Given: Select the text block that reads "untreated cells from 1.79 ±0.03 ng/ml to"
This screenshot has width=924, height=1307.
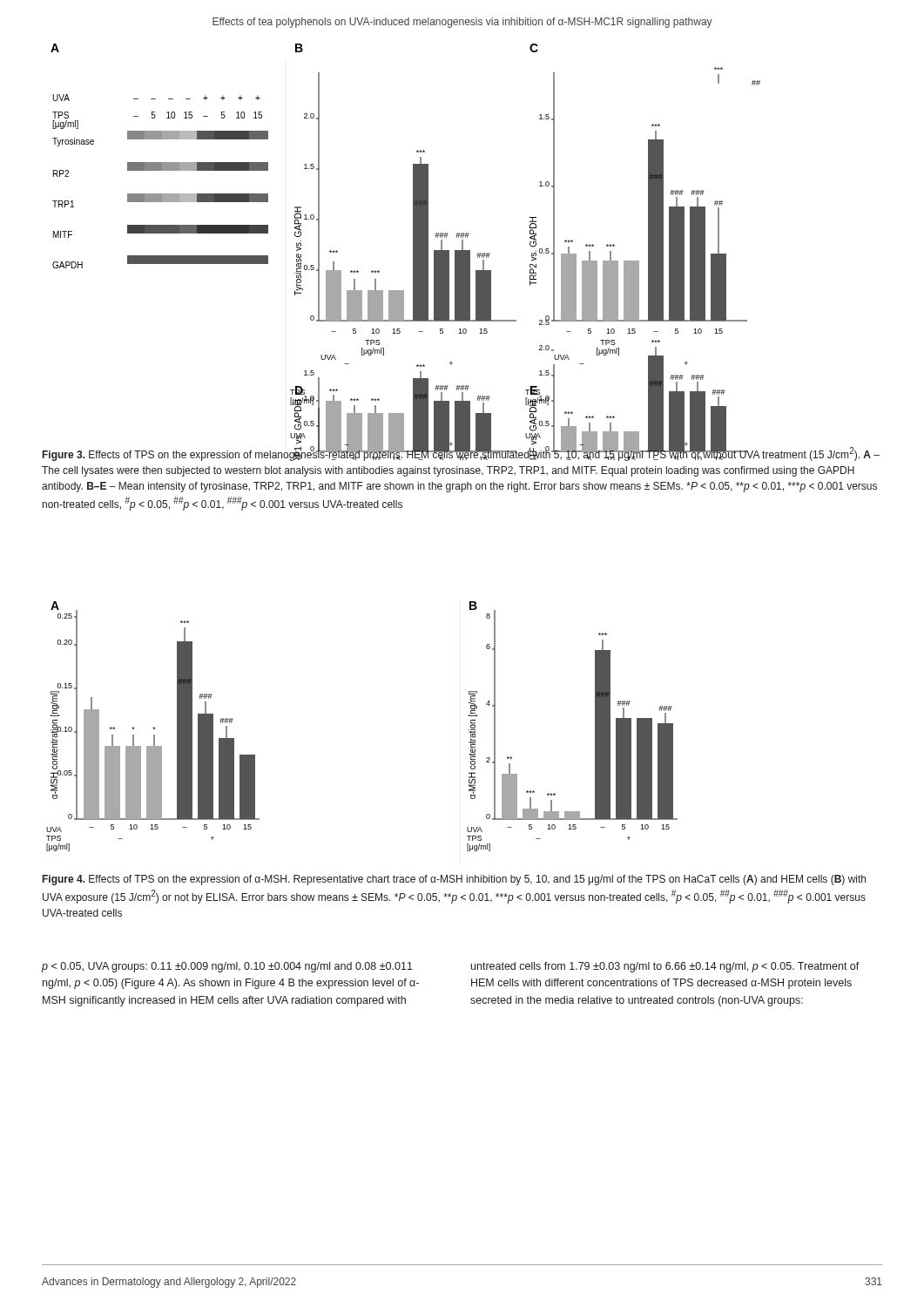Looking at the screenshot, I should 665,983.
